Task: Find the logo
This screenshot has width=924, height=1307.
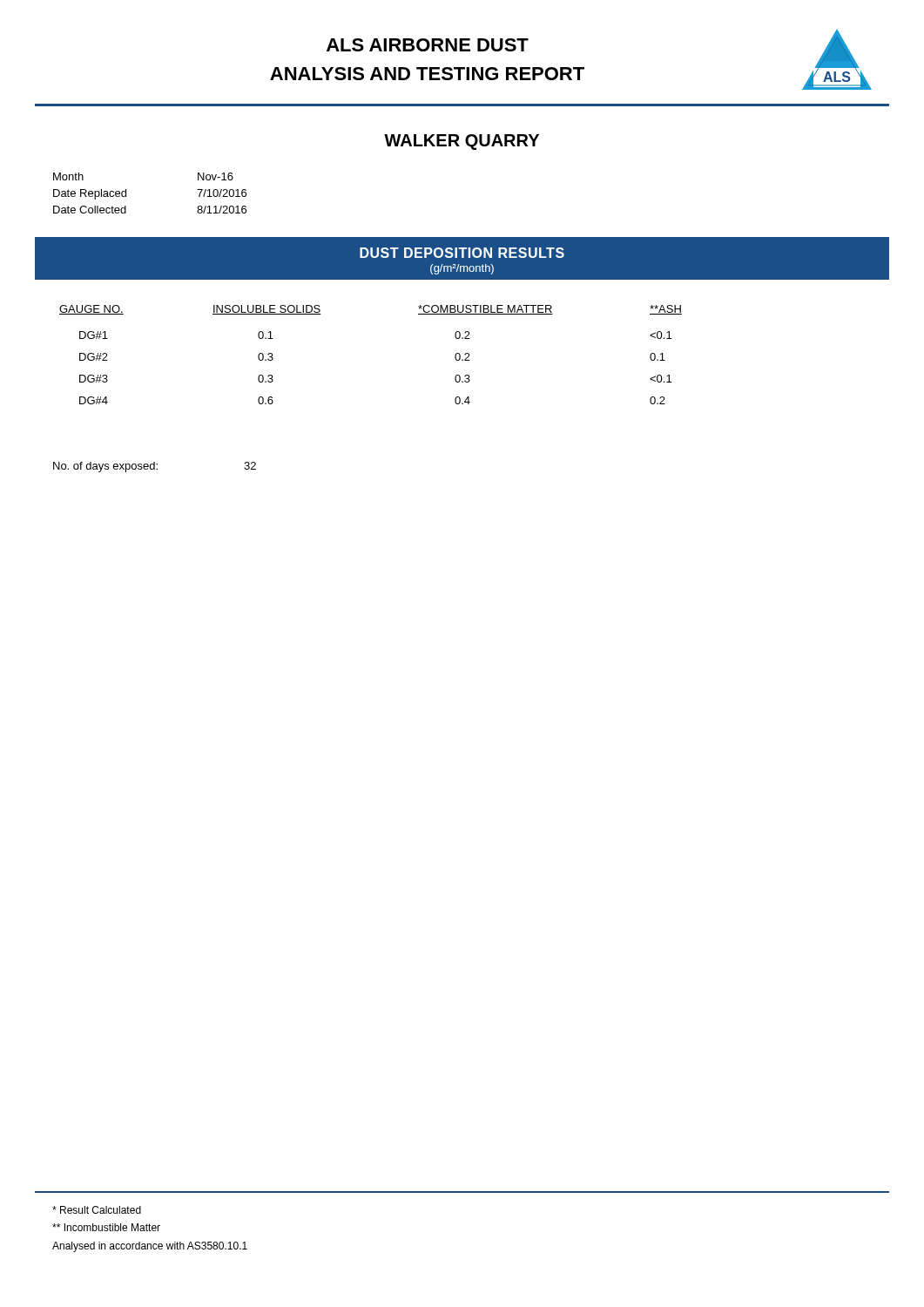Action: tap(837, 64)
